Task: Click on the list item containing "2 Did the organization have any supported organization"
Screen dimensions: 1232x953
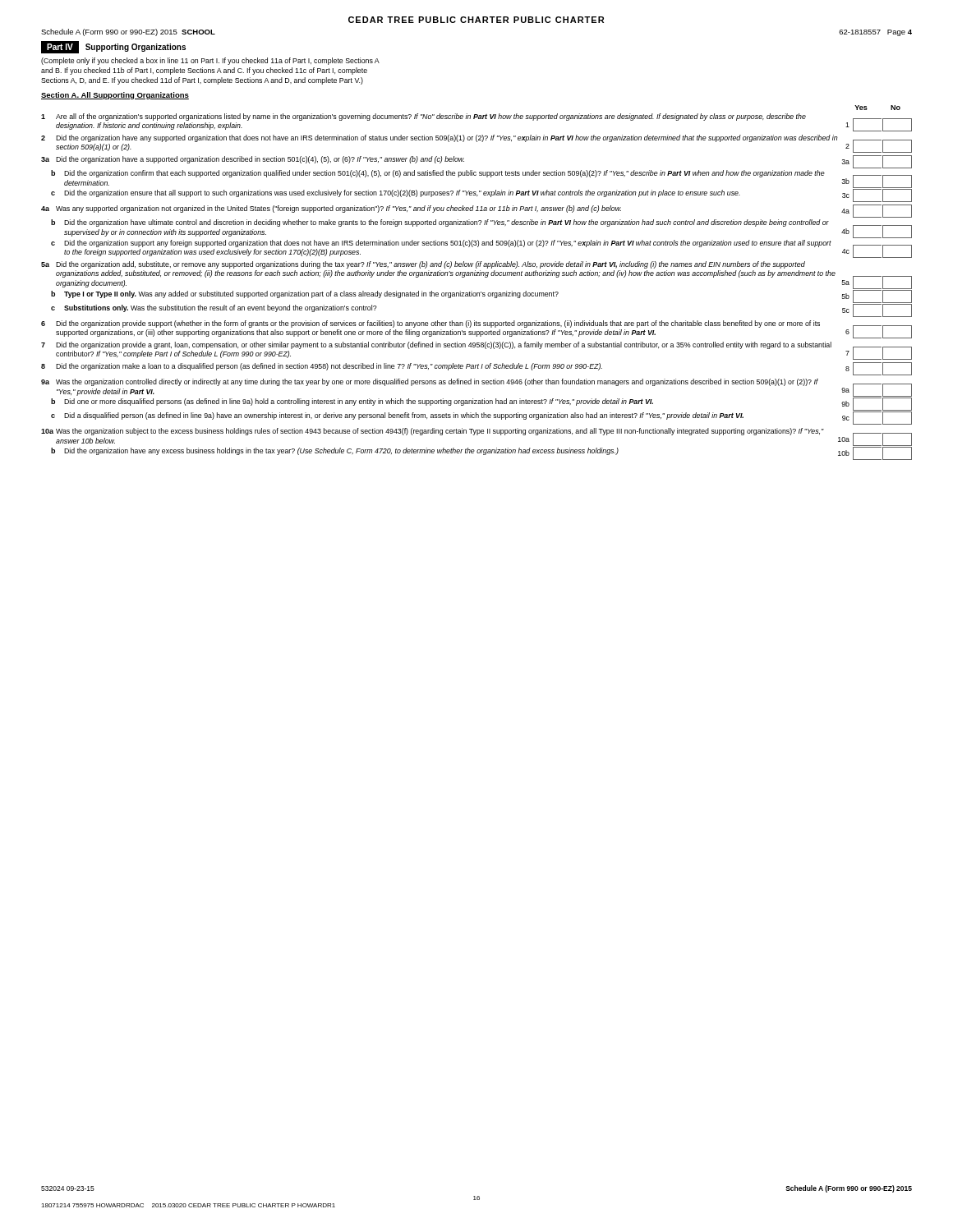Action: (476, 143)
